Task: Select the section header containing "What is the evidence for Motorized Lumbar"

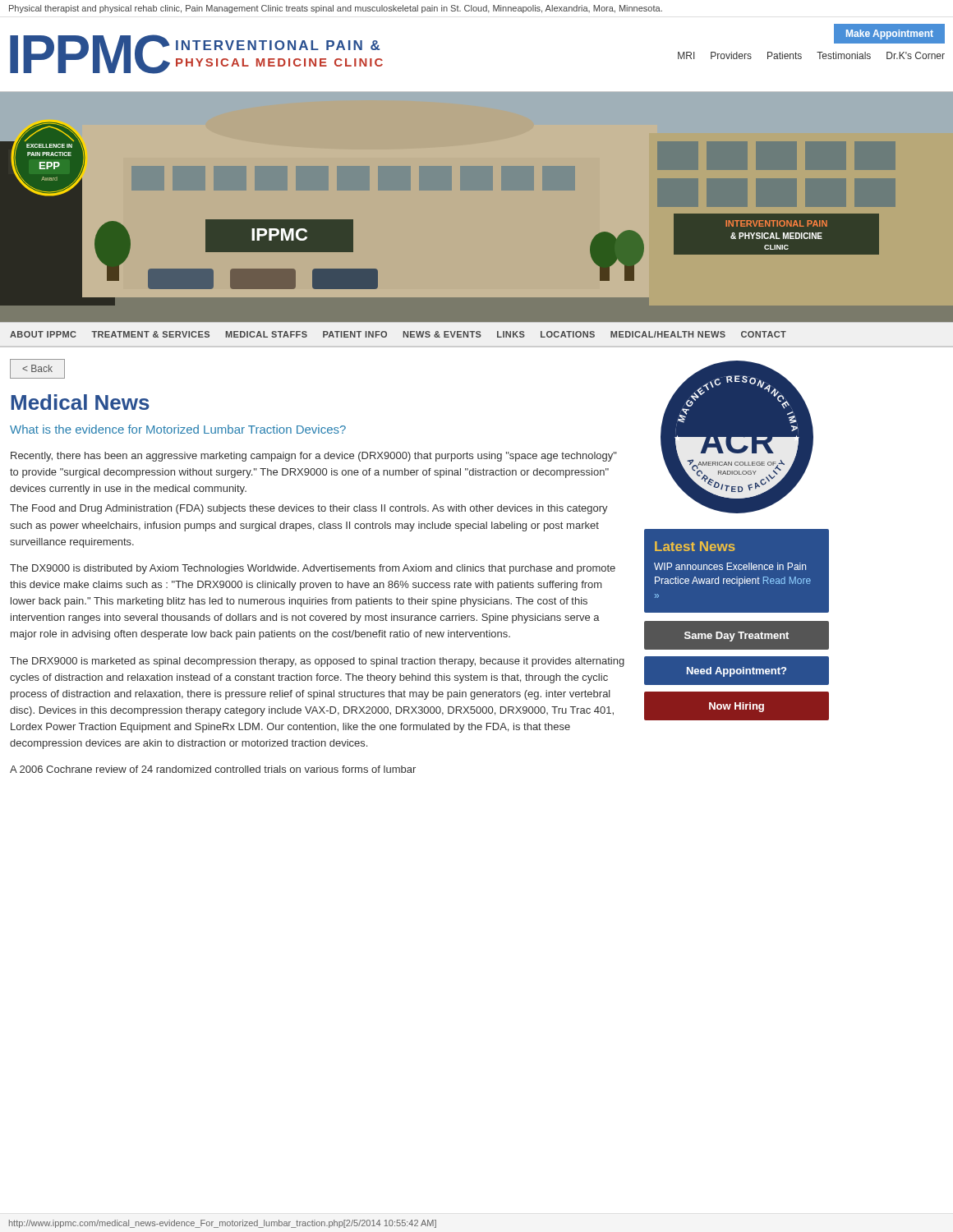Action: pos(178,429)
